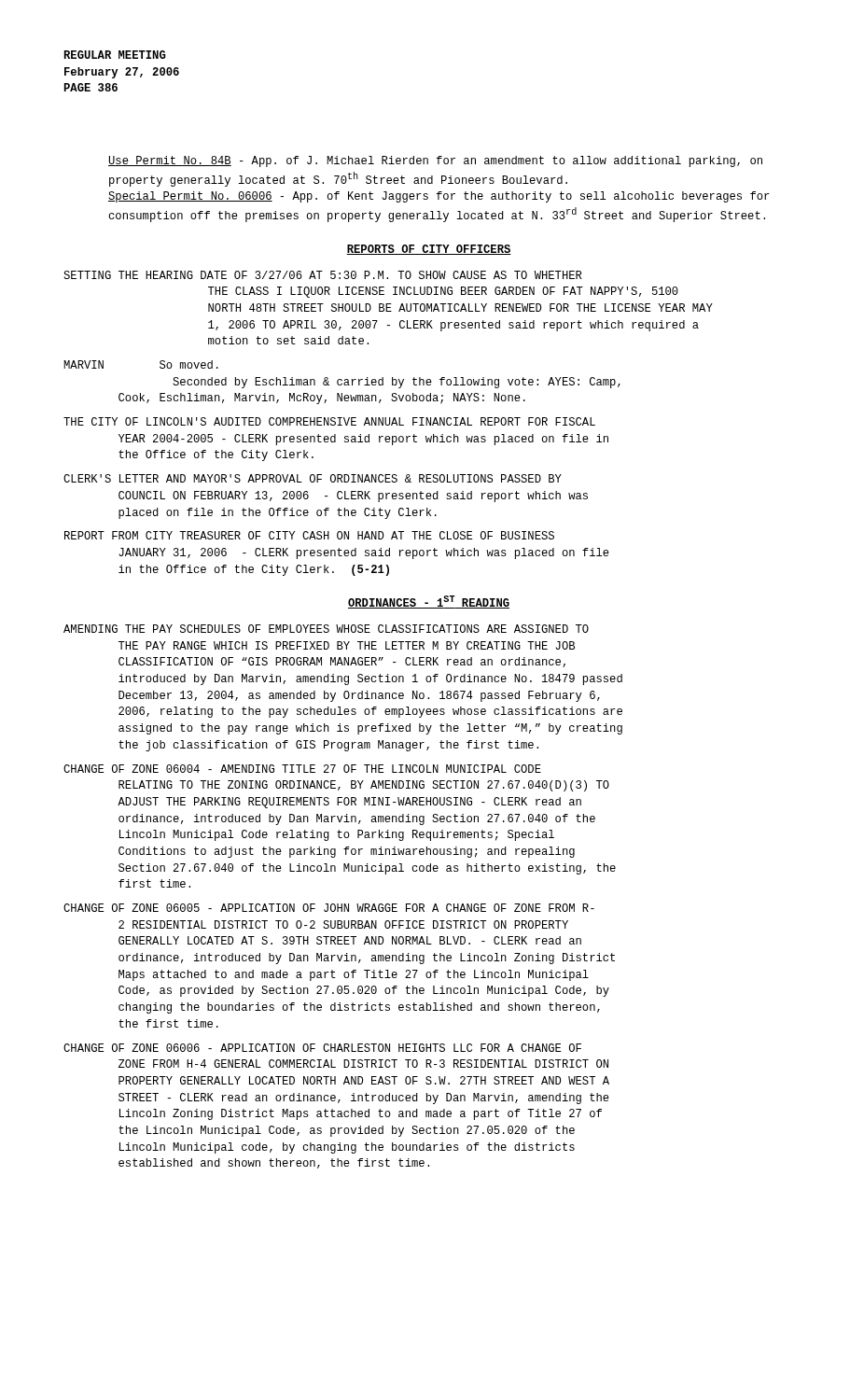Image resolution: width=850 pixels, height=1400 pixels.
Task: Click the passage that begins "REPORT FROM CITY TREASURER"
Action: click(336, 553)
